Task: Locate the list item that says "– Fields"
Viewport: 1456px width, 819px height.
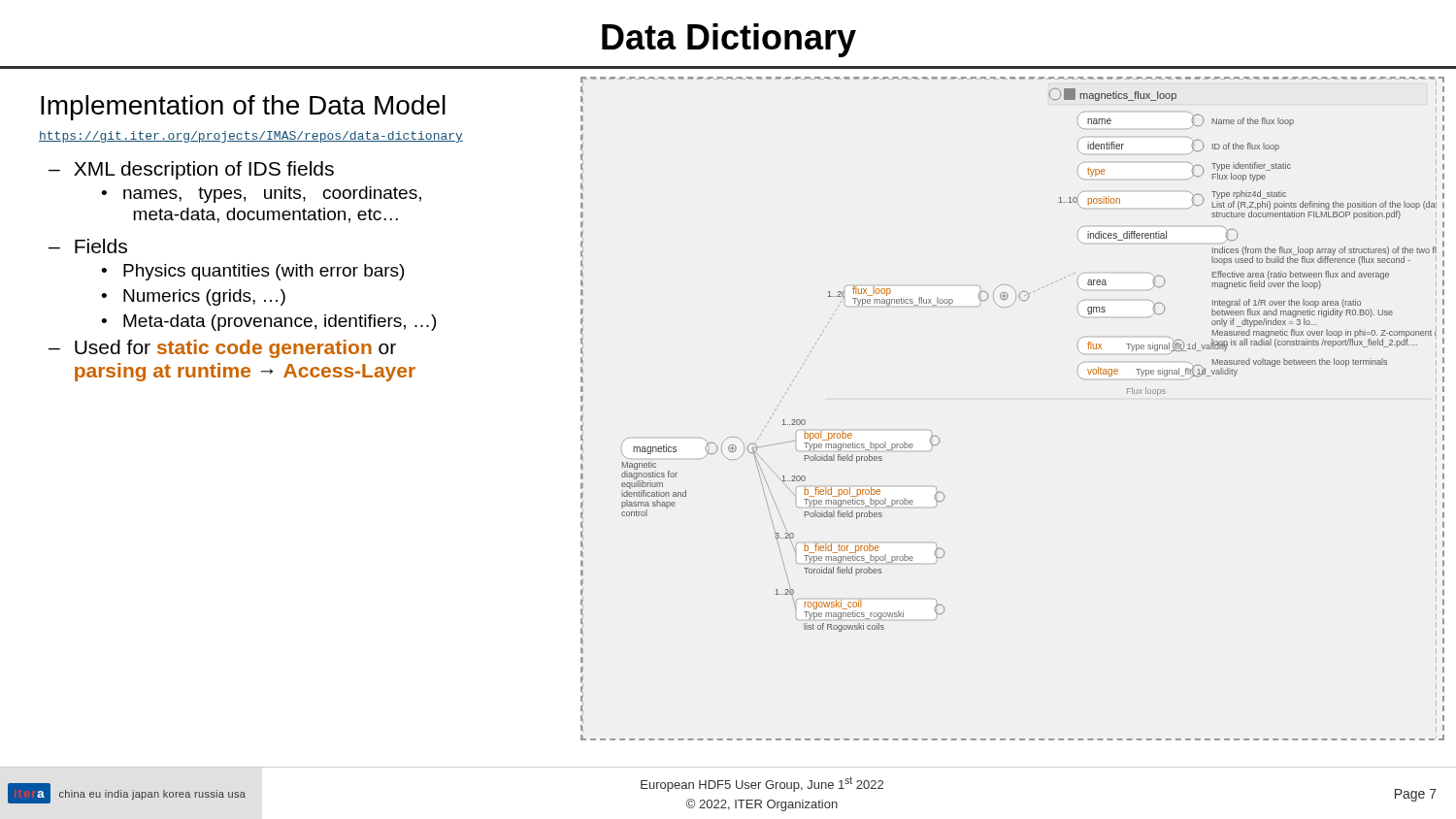Action: 88,246
